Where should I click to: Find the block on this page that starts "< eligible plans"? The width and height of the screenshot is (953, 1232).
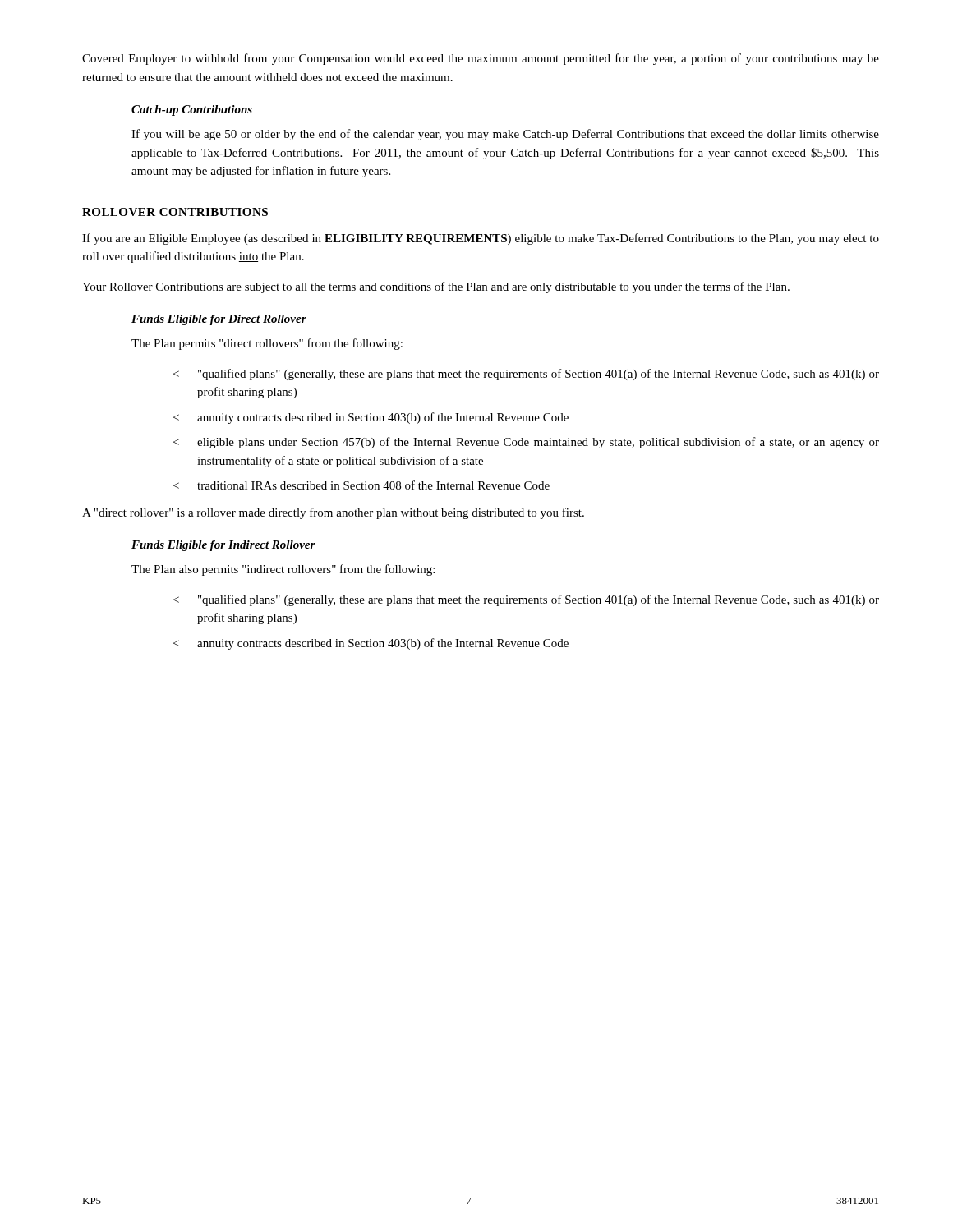(526, 451)
